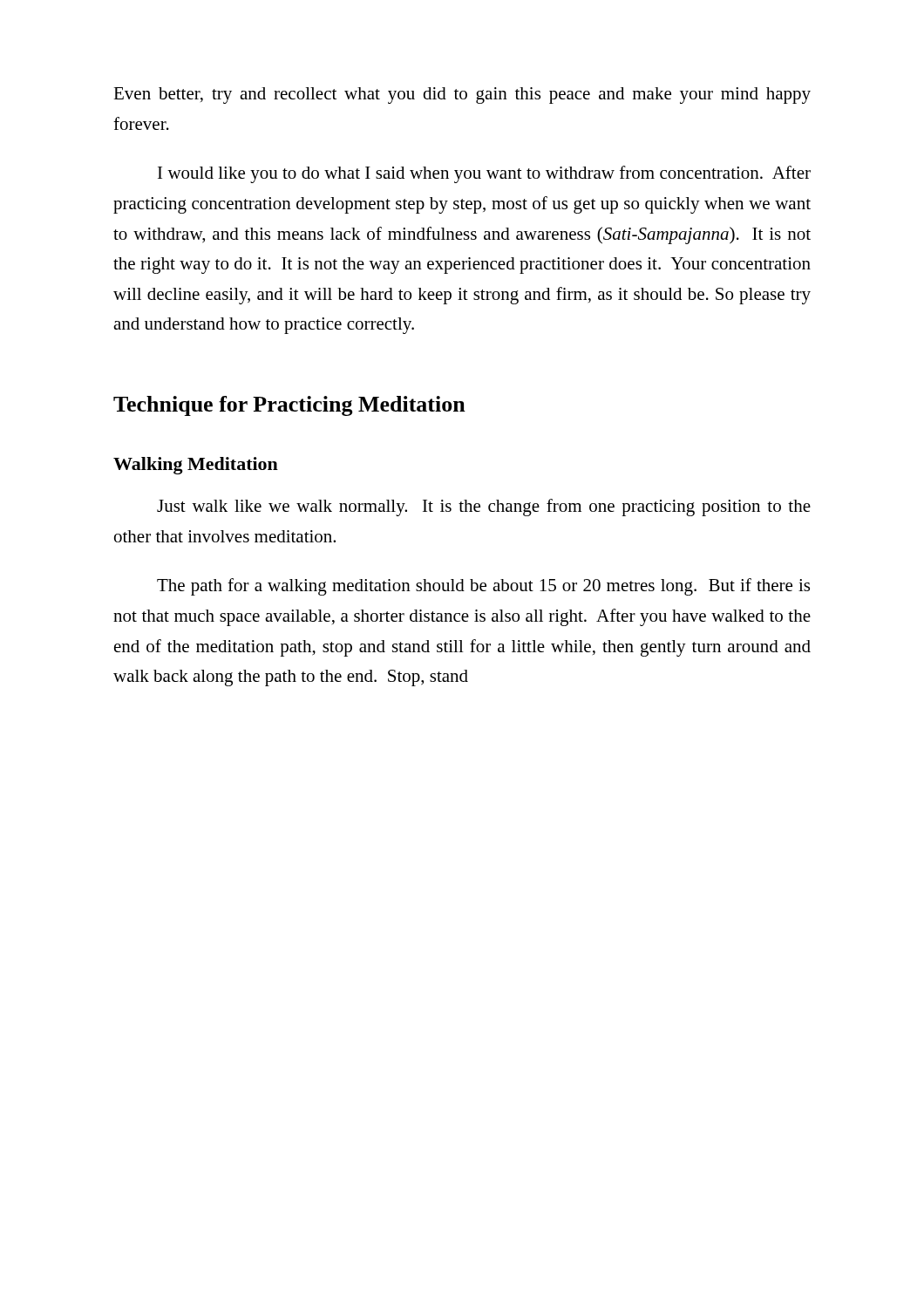The image size is (924, 1308).
Task: Find the block starting "I would like you to do"
Action: tap(462, 249)
